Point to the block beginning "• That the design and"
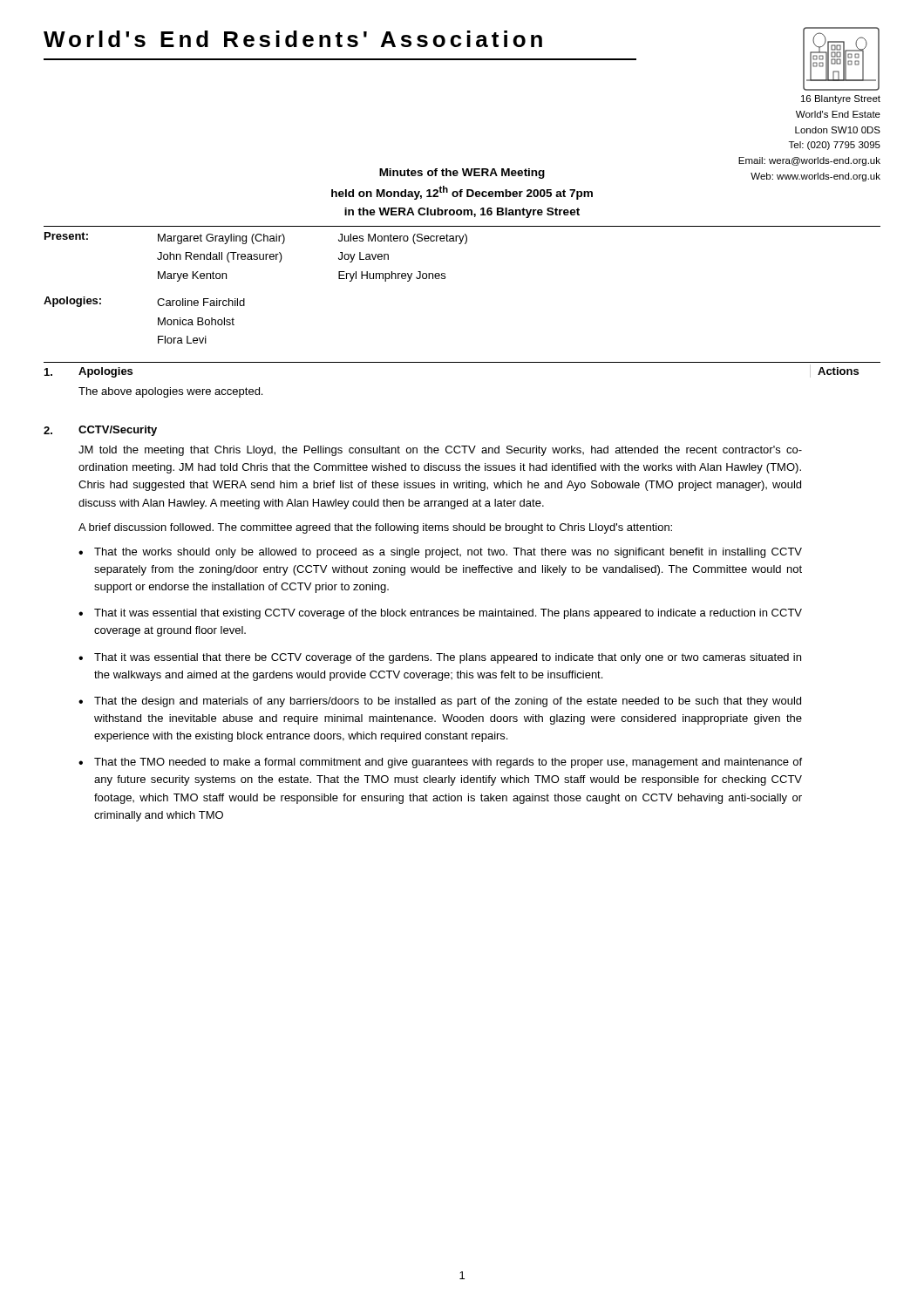924x1308 pixels. (x=440, y=719)
